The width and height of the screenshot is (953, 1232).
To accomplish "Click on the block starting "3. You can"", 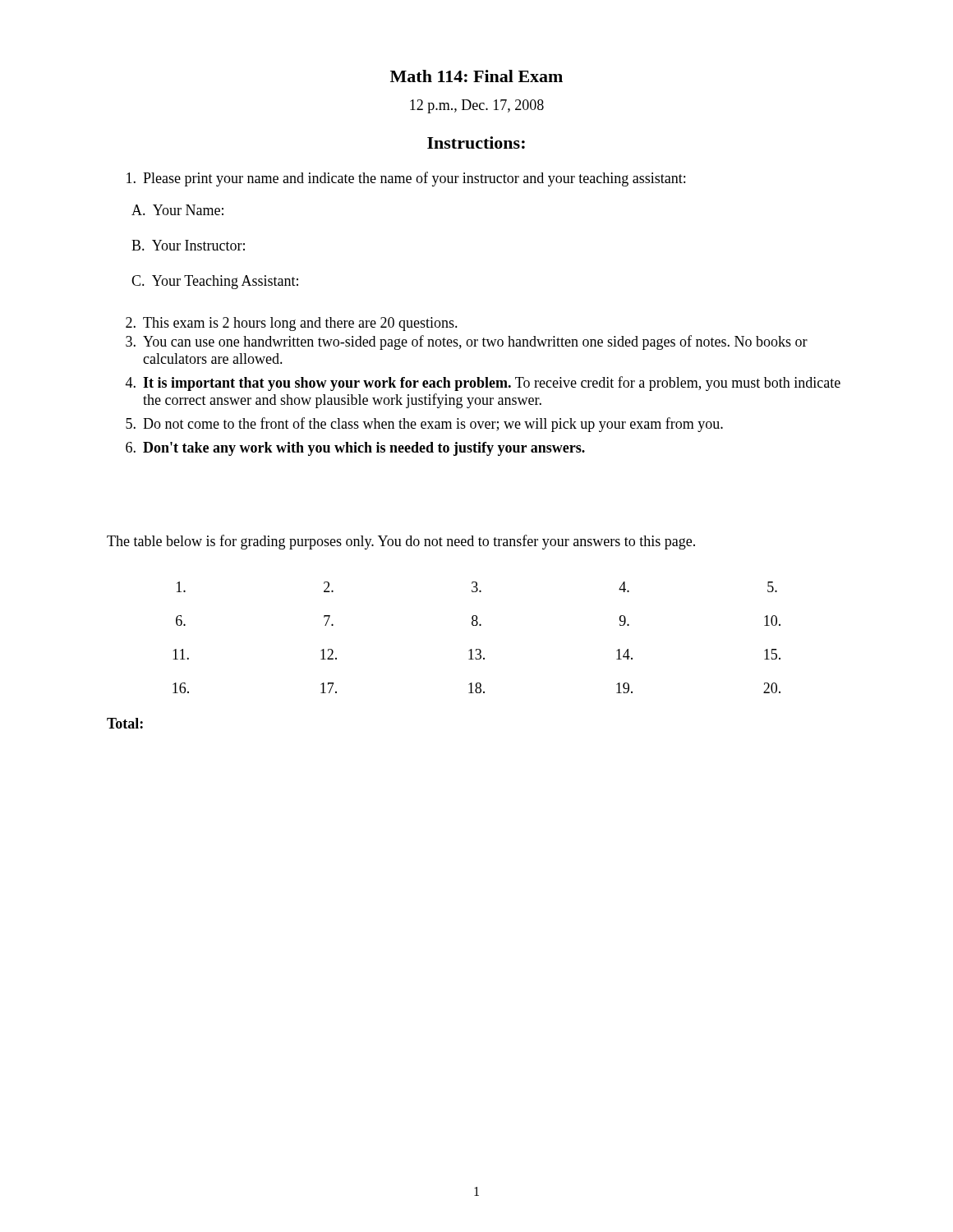I will (x=476, y=351).
